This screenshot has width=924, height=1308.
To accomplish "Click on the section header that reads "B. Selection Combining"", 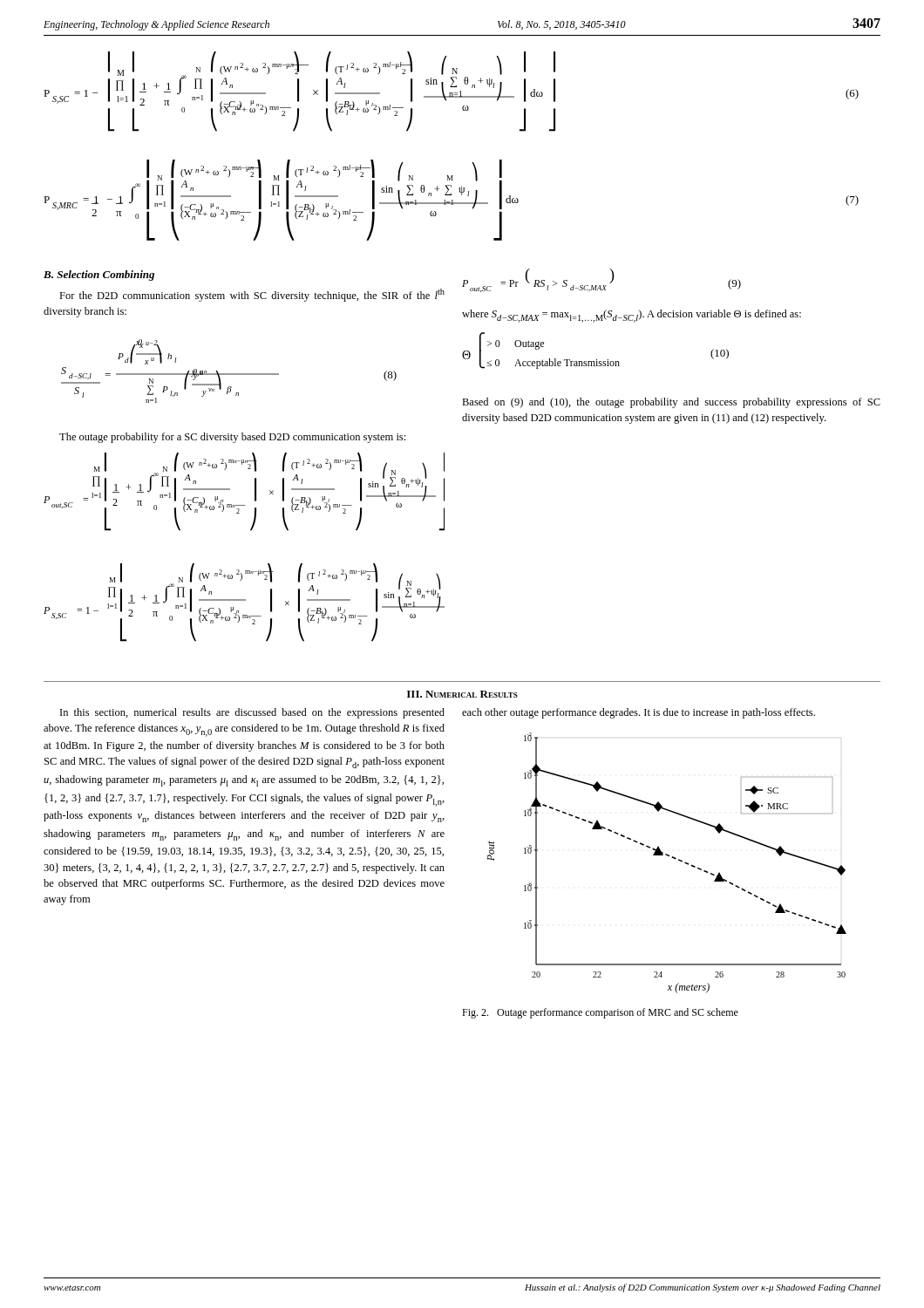I will (99, 274).
